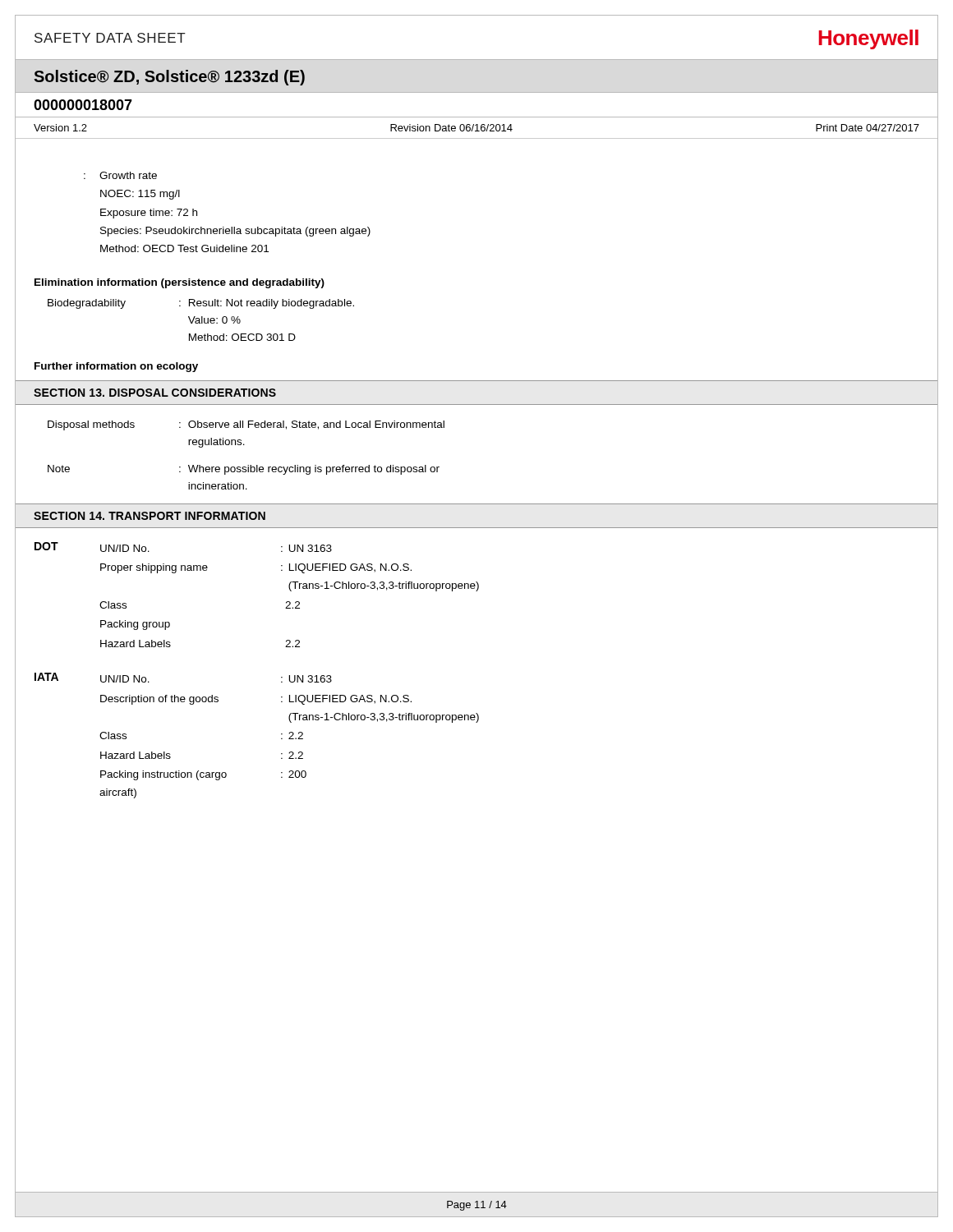953x1232 pixels.
Task: Select the text block containing ": Growth rate NOEC: 115"
Action: pyautogui.click(x=120, y=175)
